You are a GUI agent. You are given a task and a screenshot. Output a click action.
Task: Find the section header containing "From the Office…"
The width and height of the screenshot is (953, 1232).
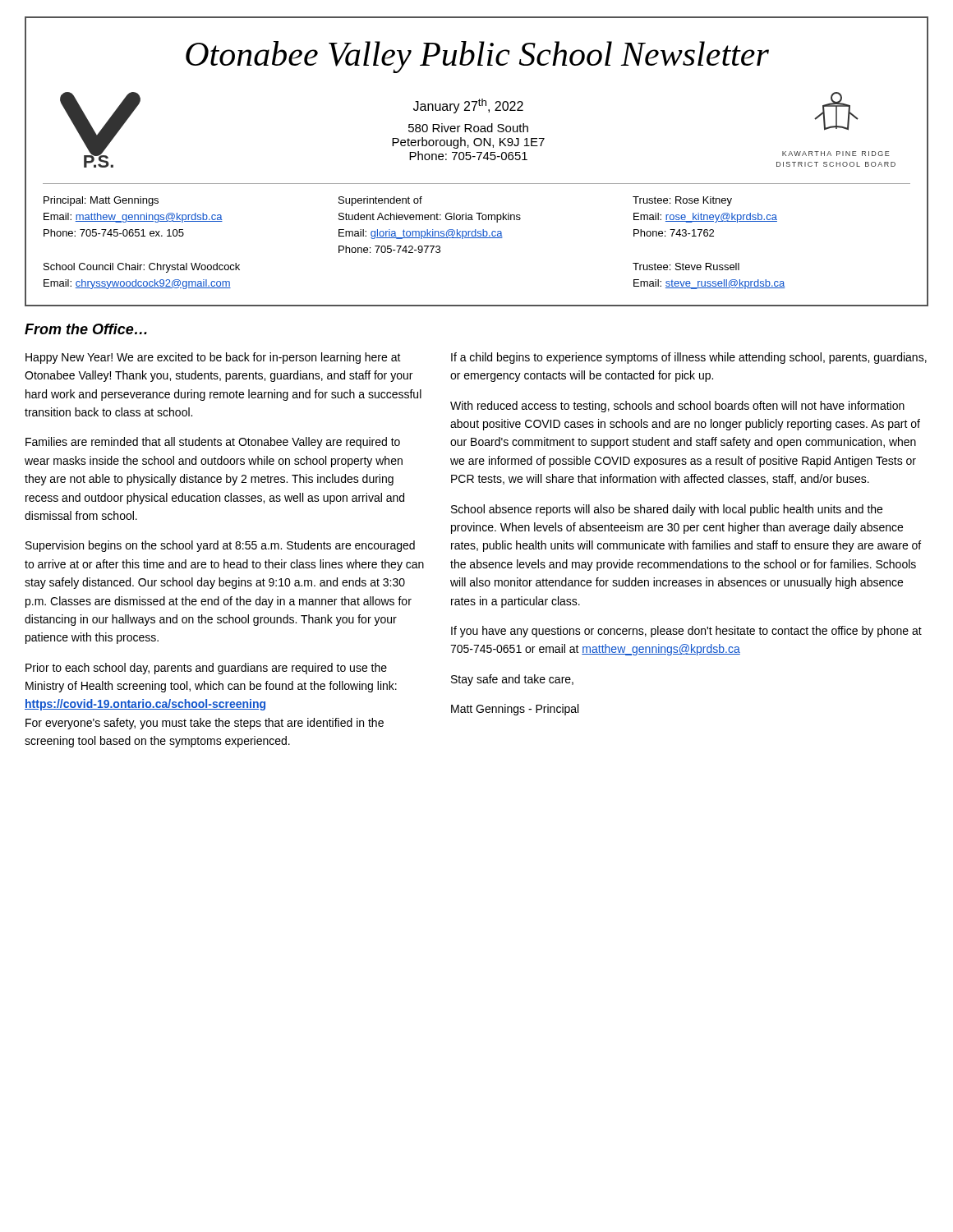tap(87, 330)
